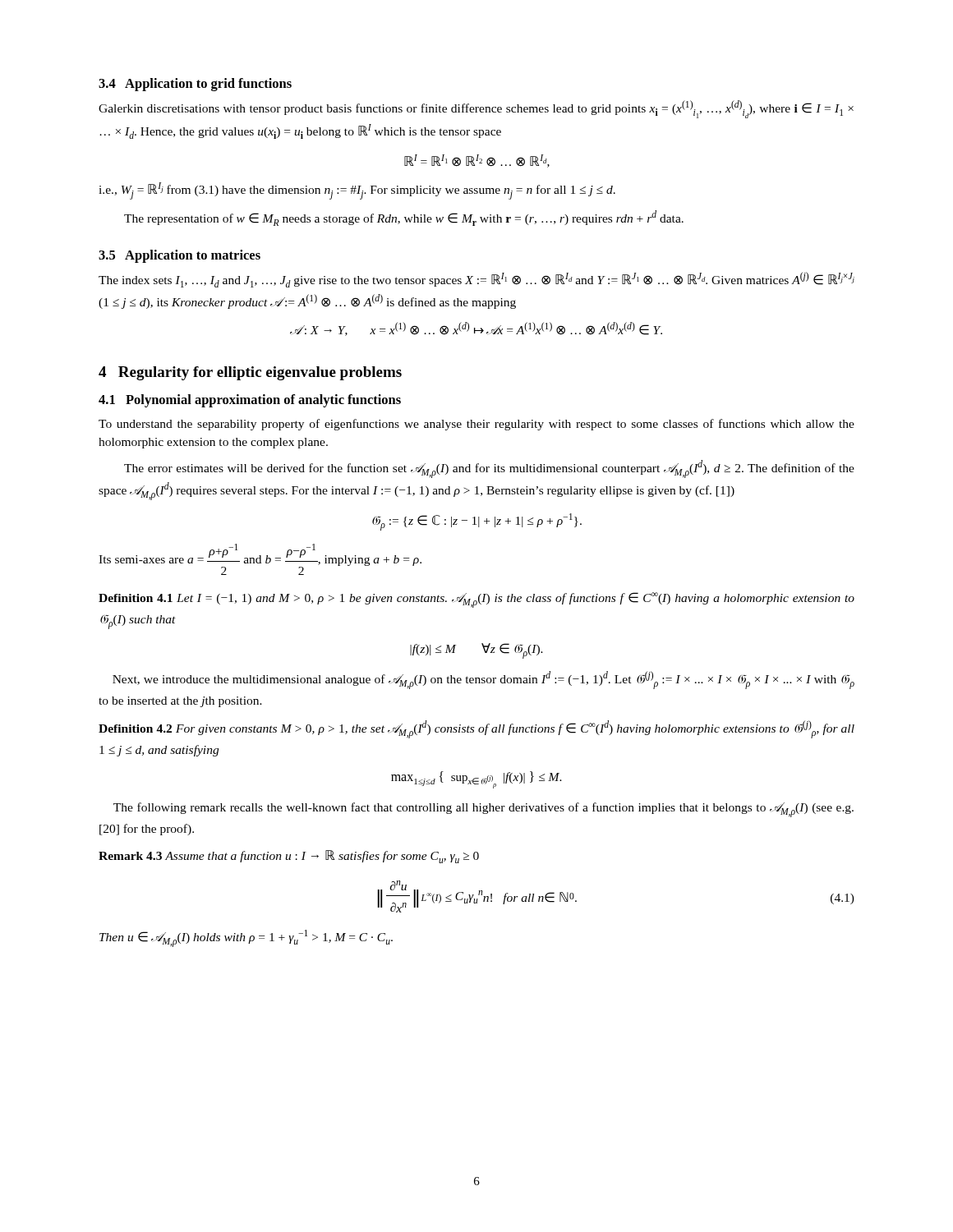Screen dimensions: 1232x953
Task: Locate the block starting "4 Regularity for elliptic eigenvalue problems"
Action: click(250, 373)
